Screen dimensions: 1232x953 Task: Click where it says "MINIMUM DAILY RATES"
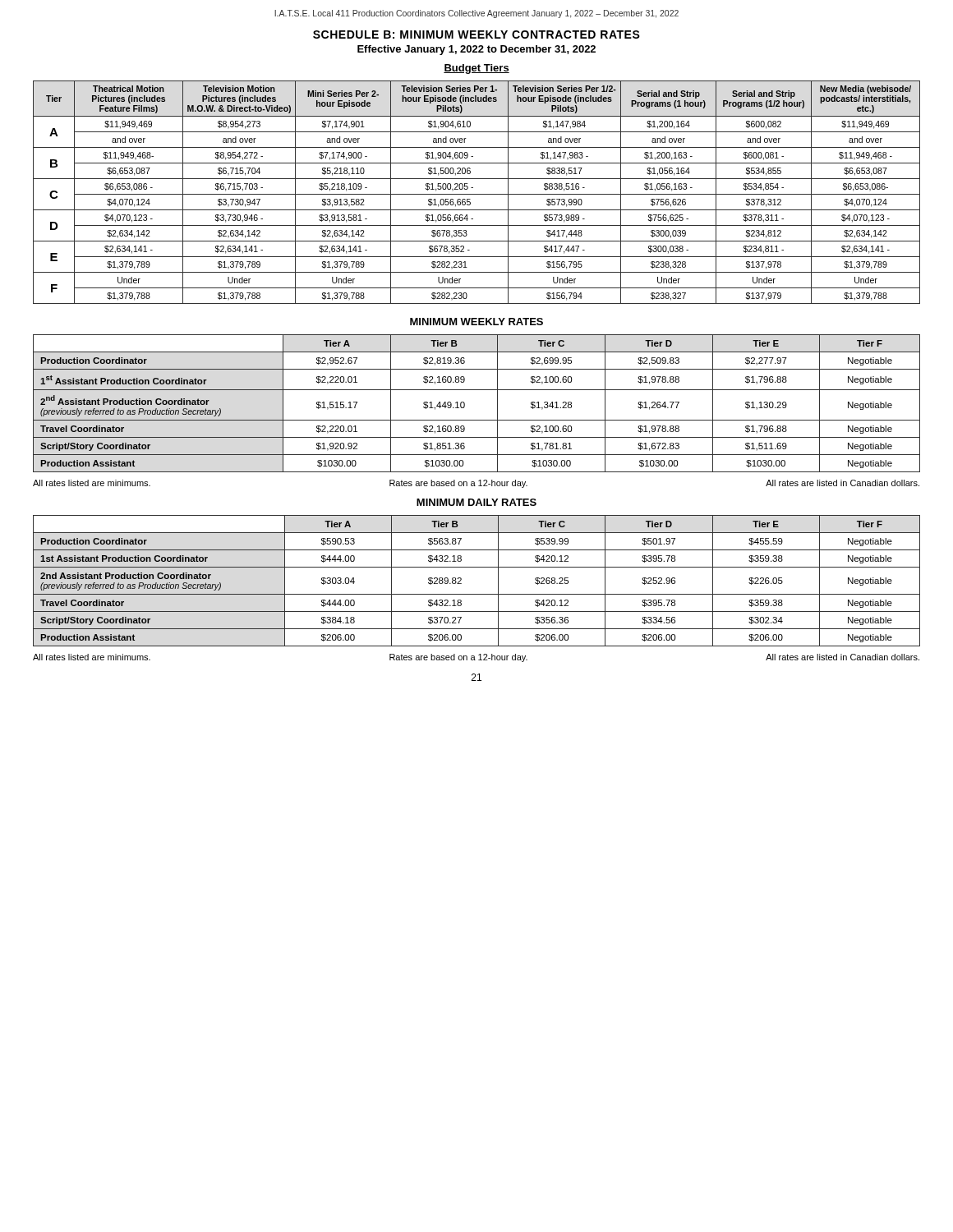click(476, 502)
